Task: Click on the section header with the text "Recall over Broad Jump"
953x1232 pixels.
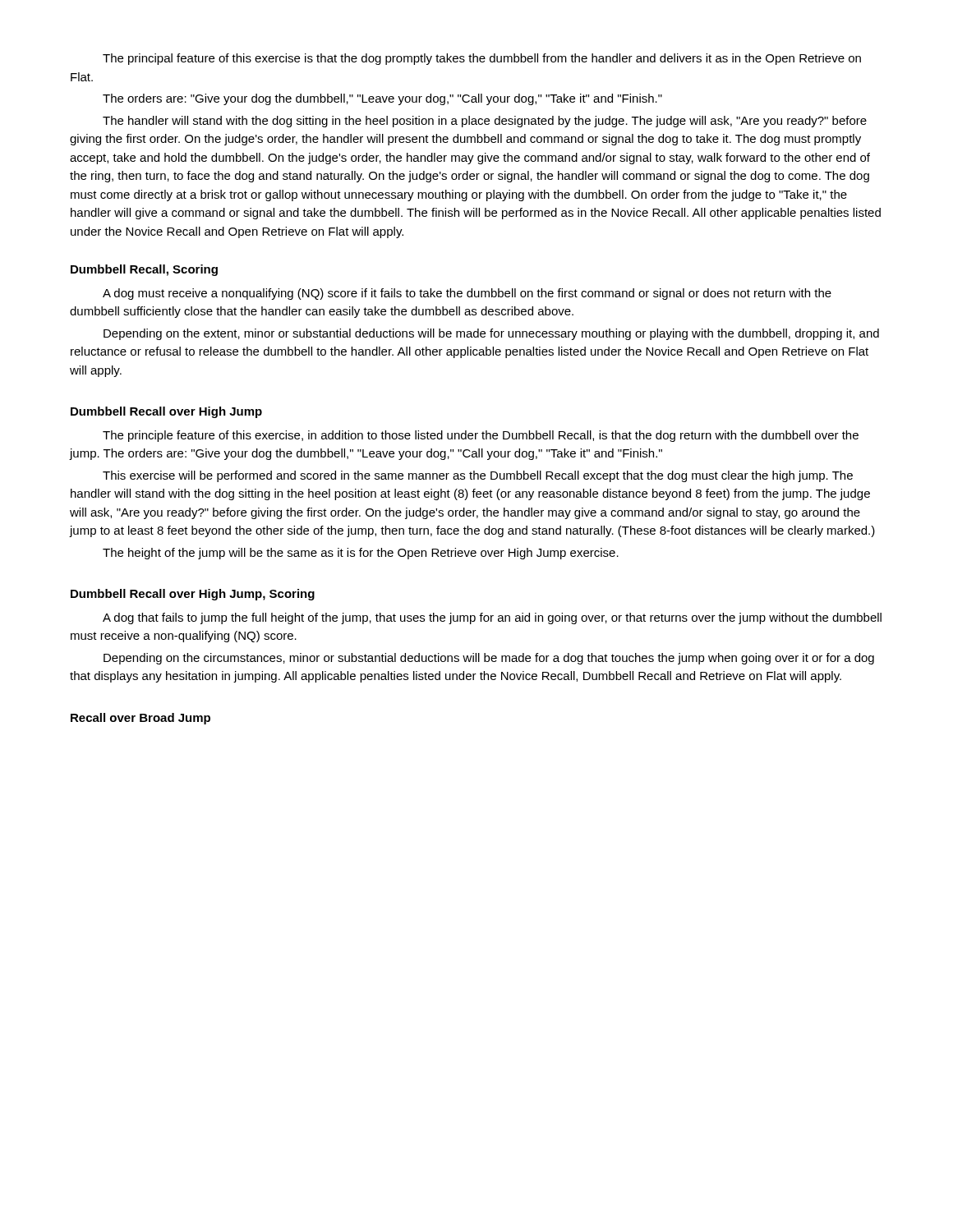Action: pos(140,719)
